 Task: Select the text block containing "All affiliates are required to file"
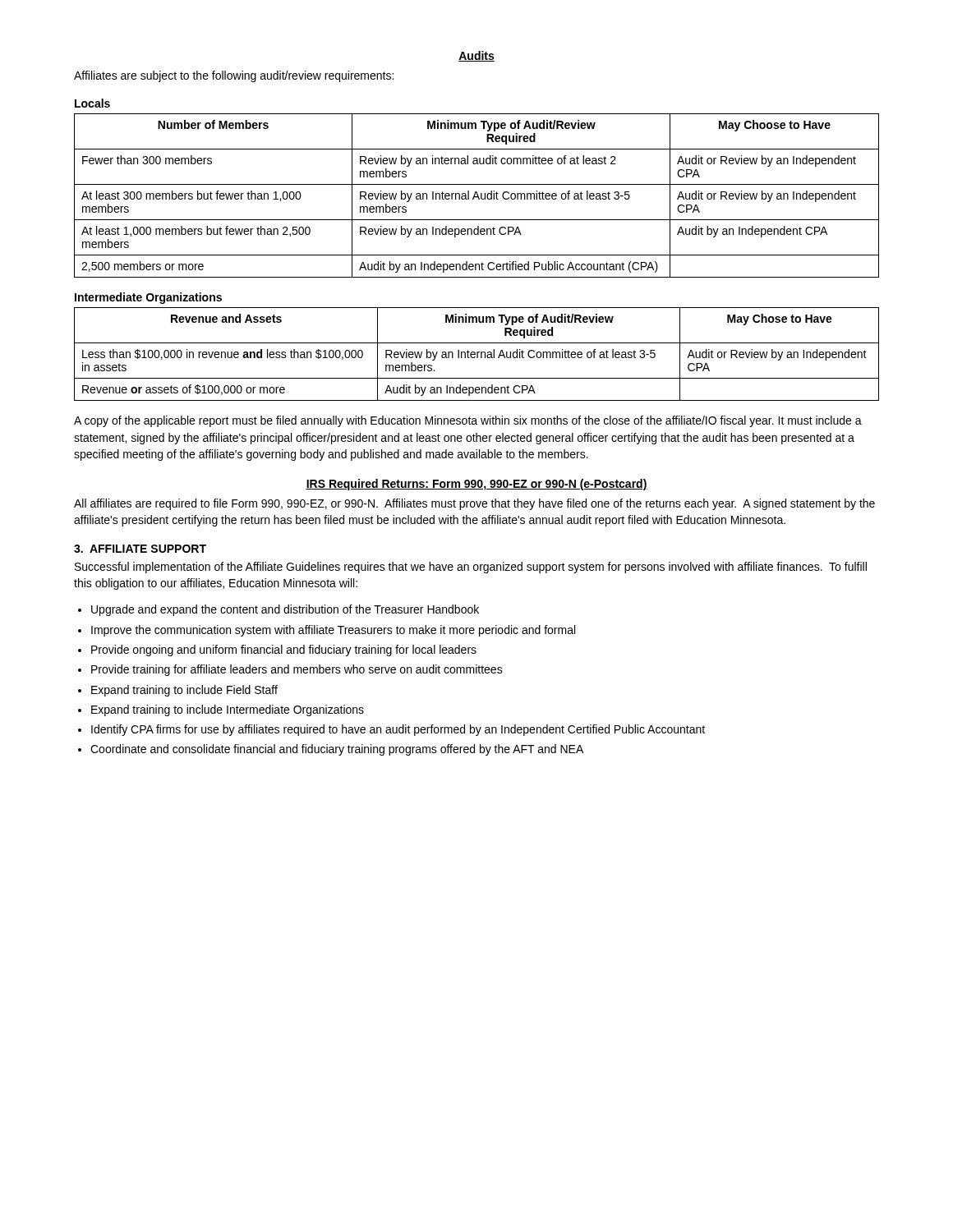pos(475,512)
